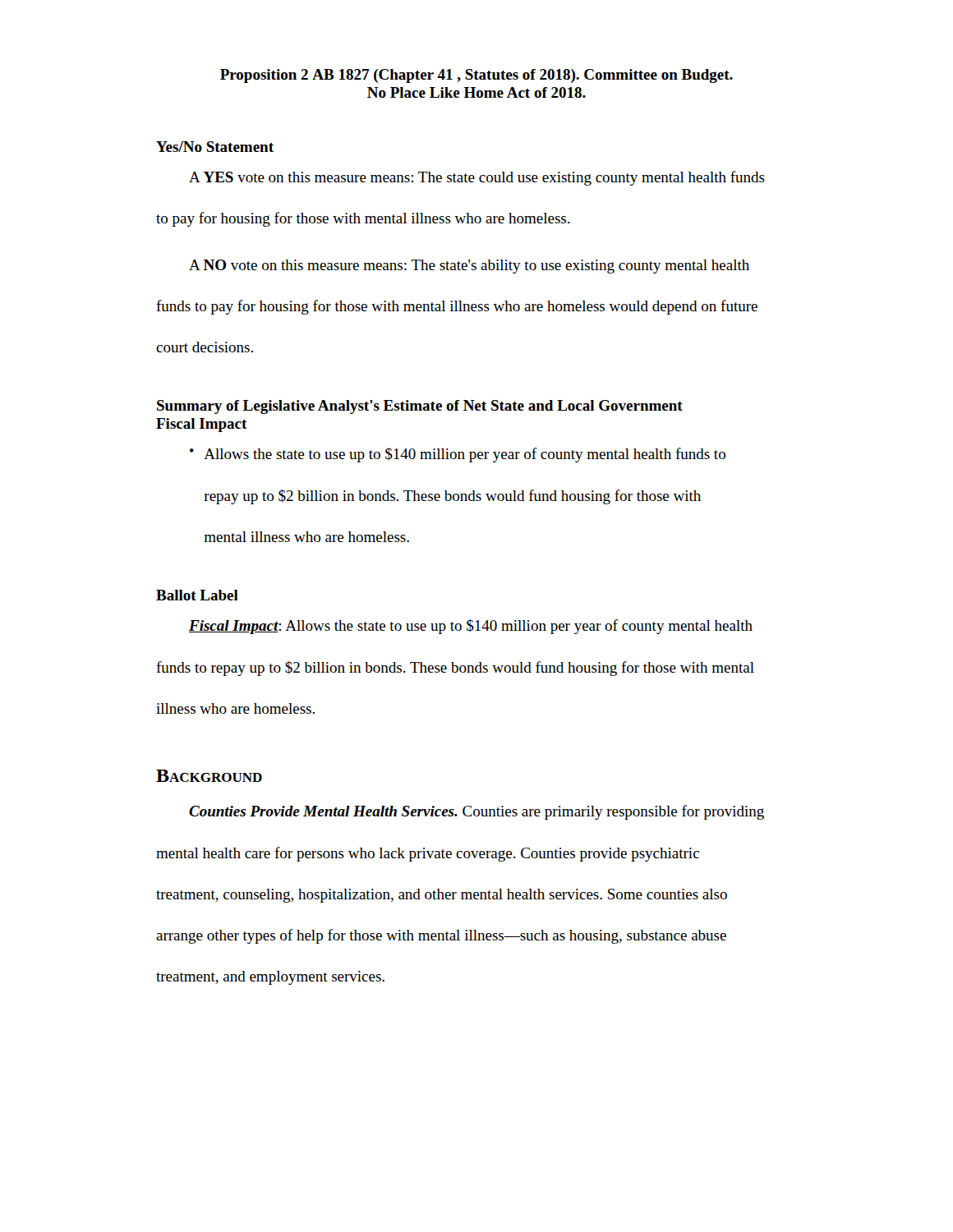The height and width of the screenshot is (1232, 953).
Task: Click on the list item that reads "• Allows the state to"
Action: point(457,496)
